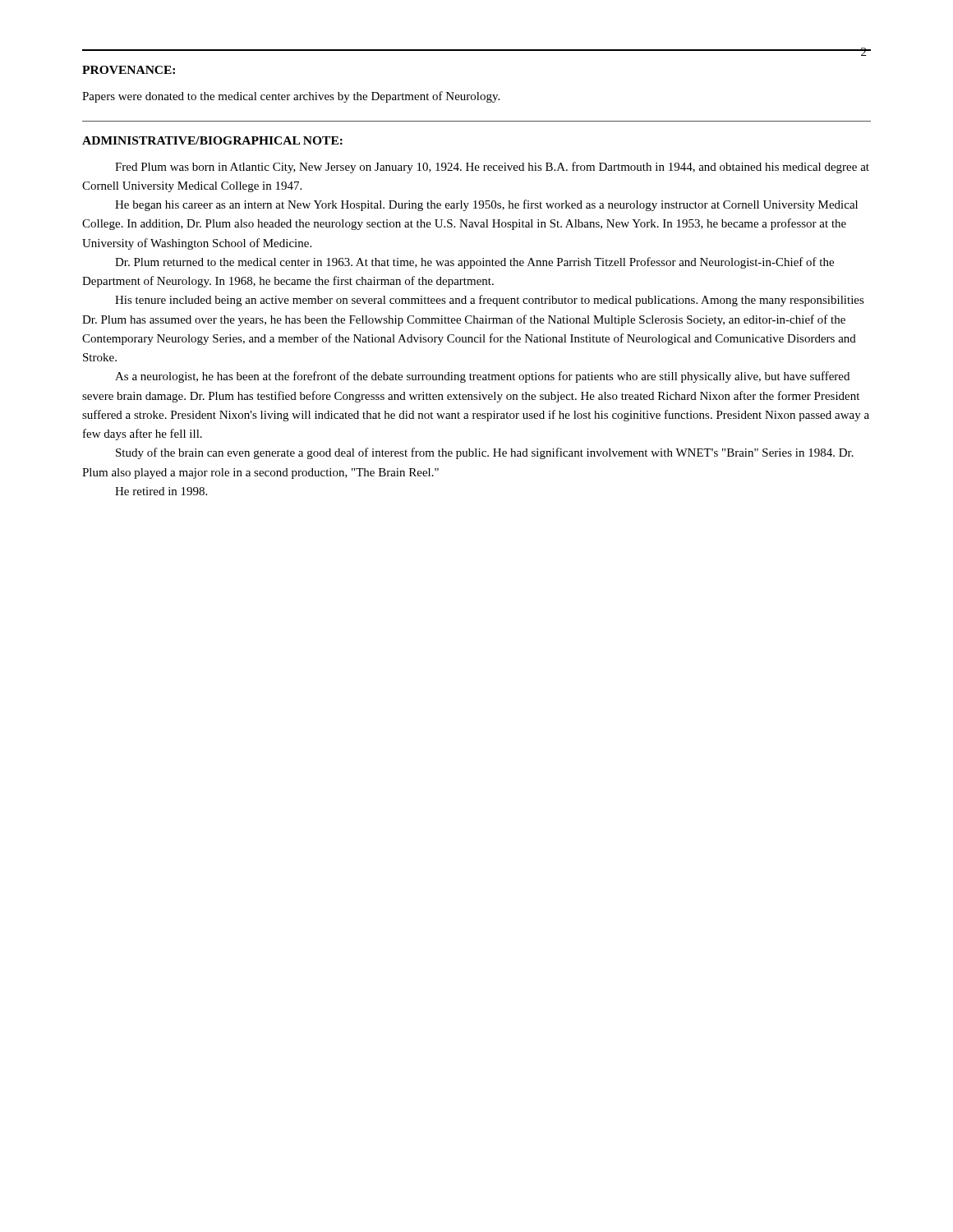Find the text block with the text "He retired in"
This screenshot has height=1232, width=953.
tap(162, 491)
